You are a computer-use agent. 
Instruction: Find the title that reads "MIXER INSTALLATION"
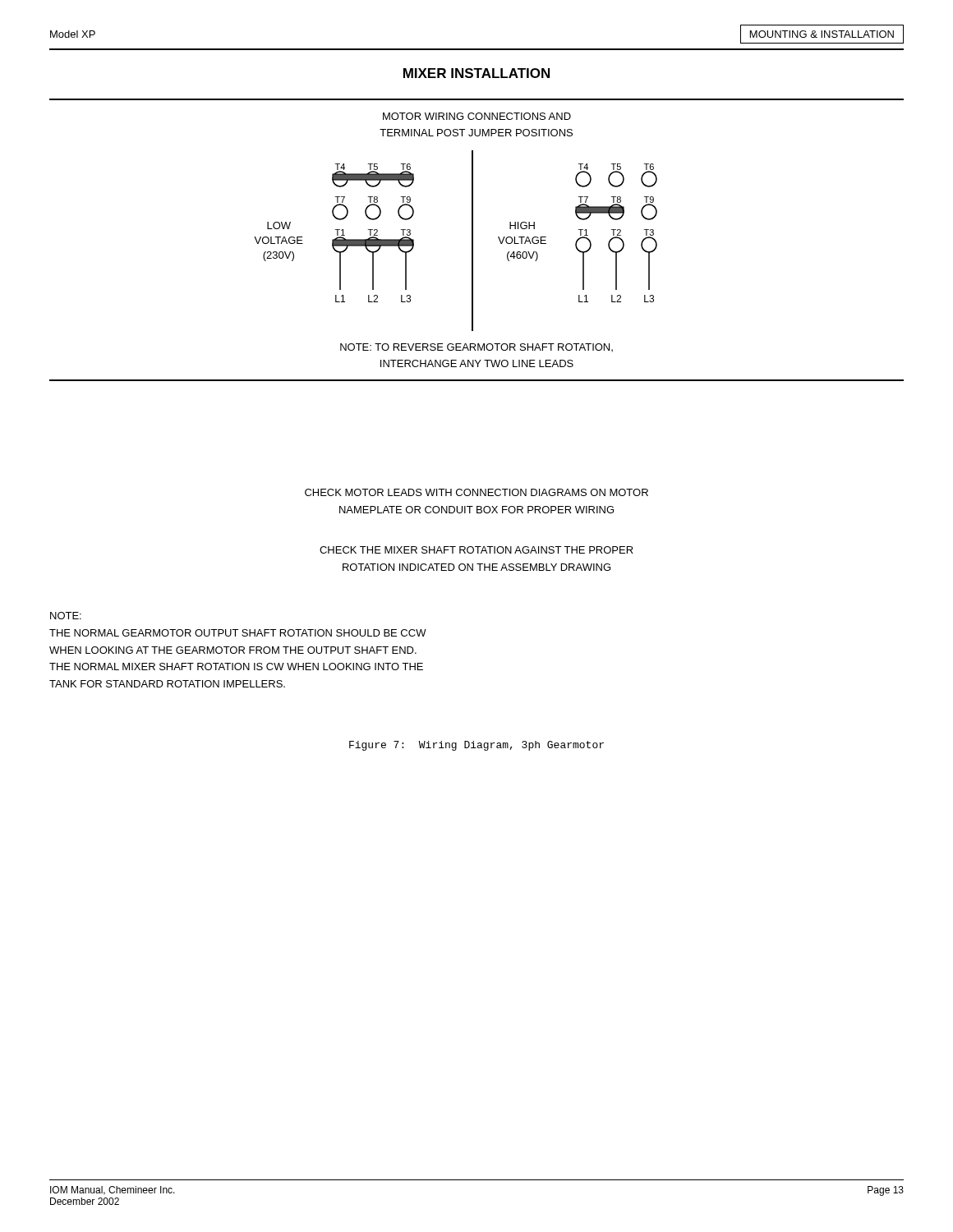coord(476,73)
